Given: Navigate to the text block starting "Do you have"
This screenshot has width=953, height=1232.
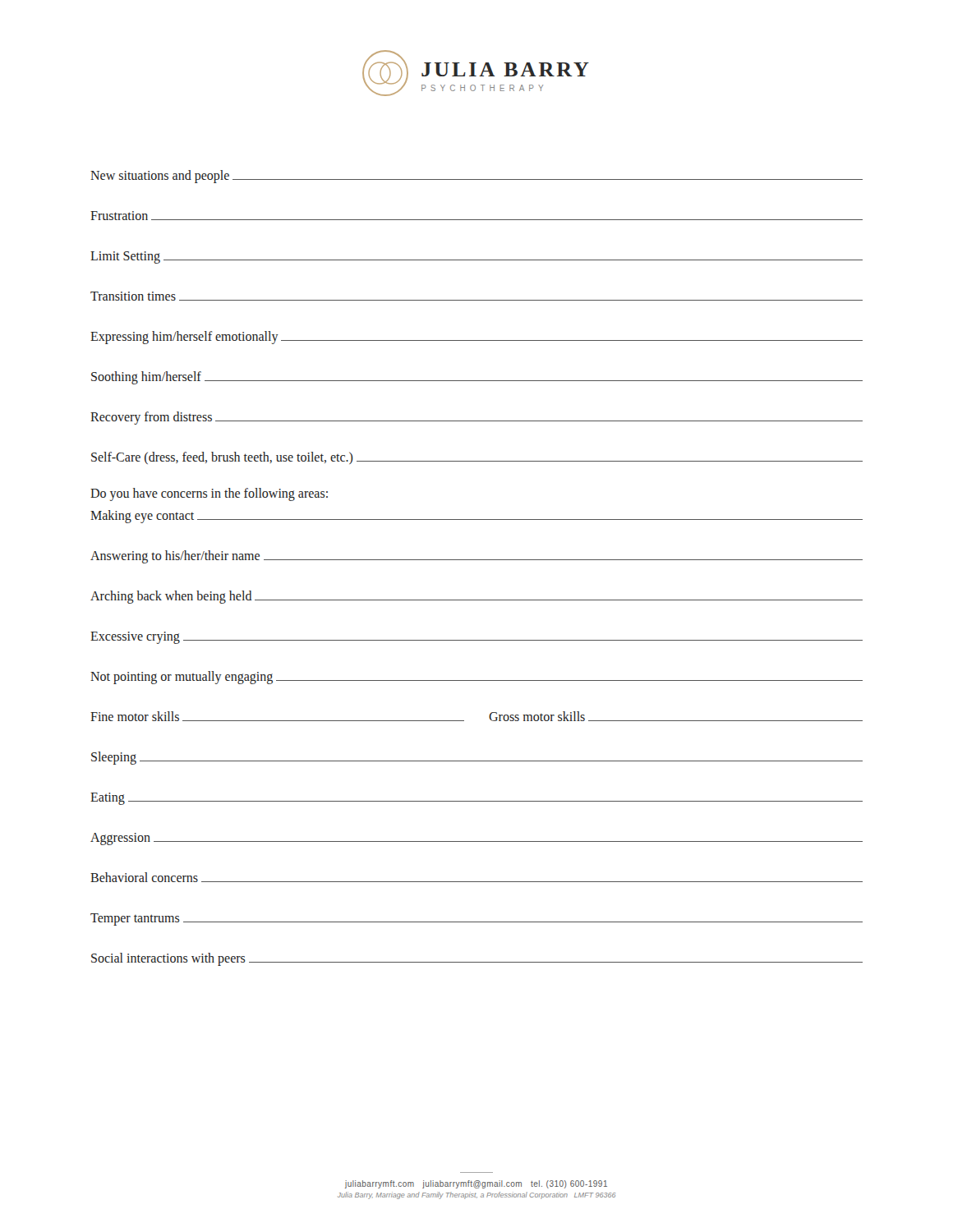Looking at the screenshot, I should [209, 494].
